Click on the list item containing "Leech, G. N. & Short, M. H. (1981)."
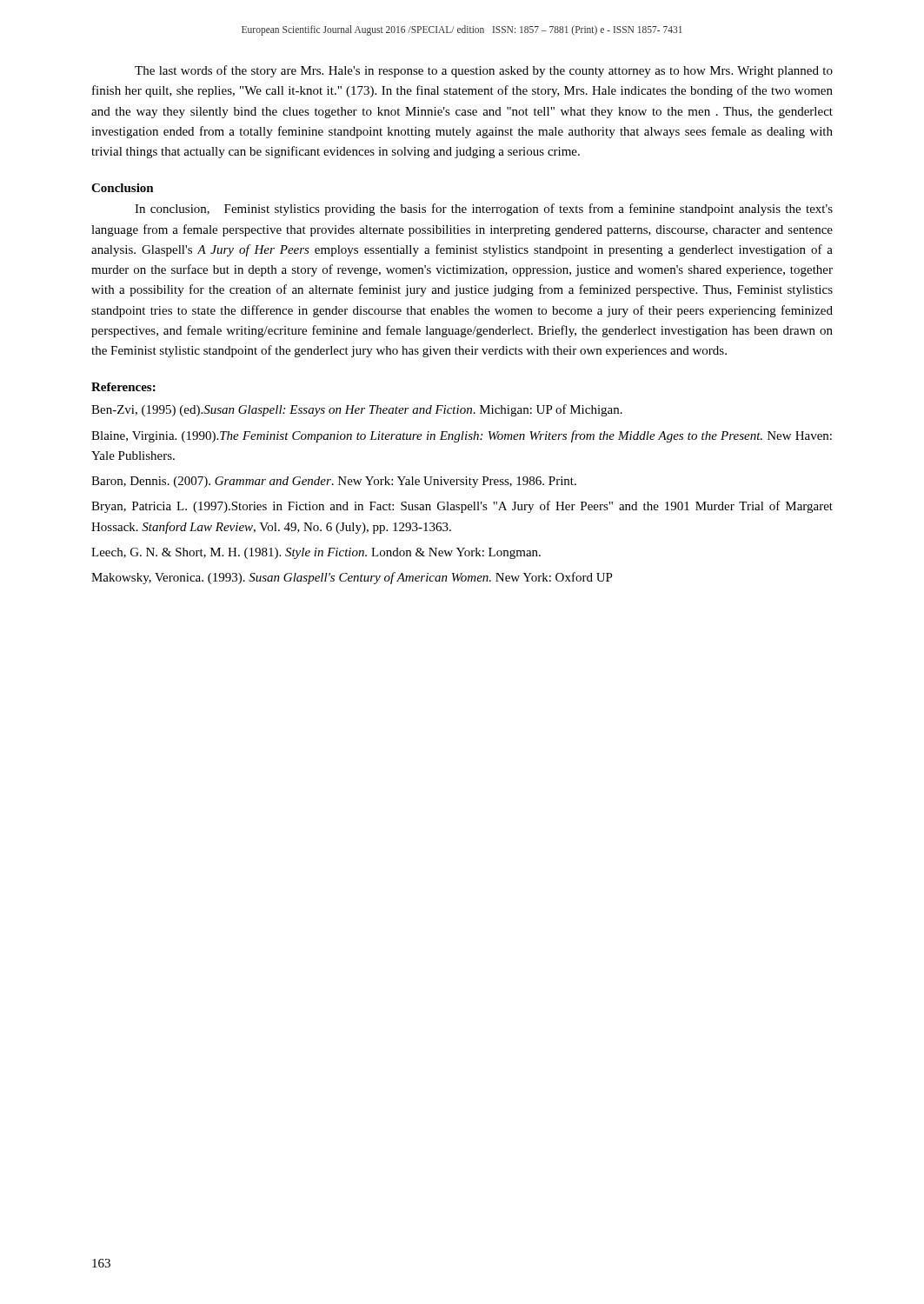This screenshot has height=1304, width=924. 316,552
